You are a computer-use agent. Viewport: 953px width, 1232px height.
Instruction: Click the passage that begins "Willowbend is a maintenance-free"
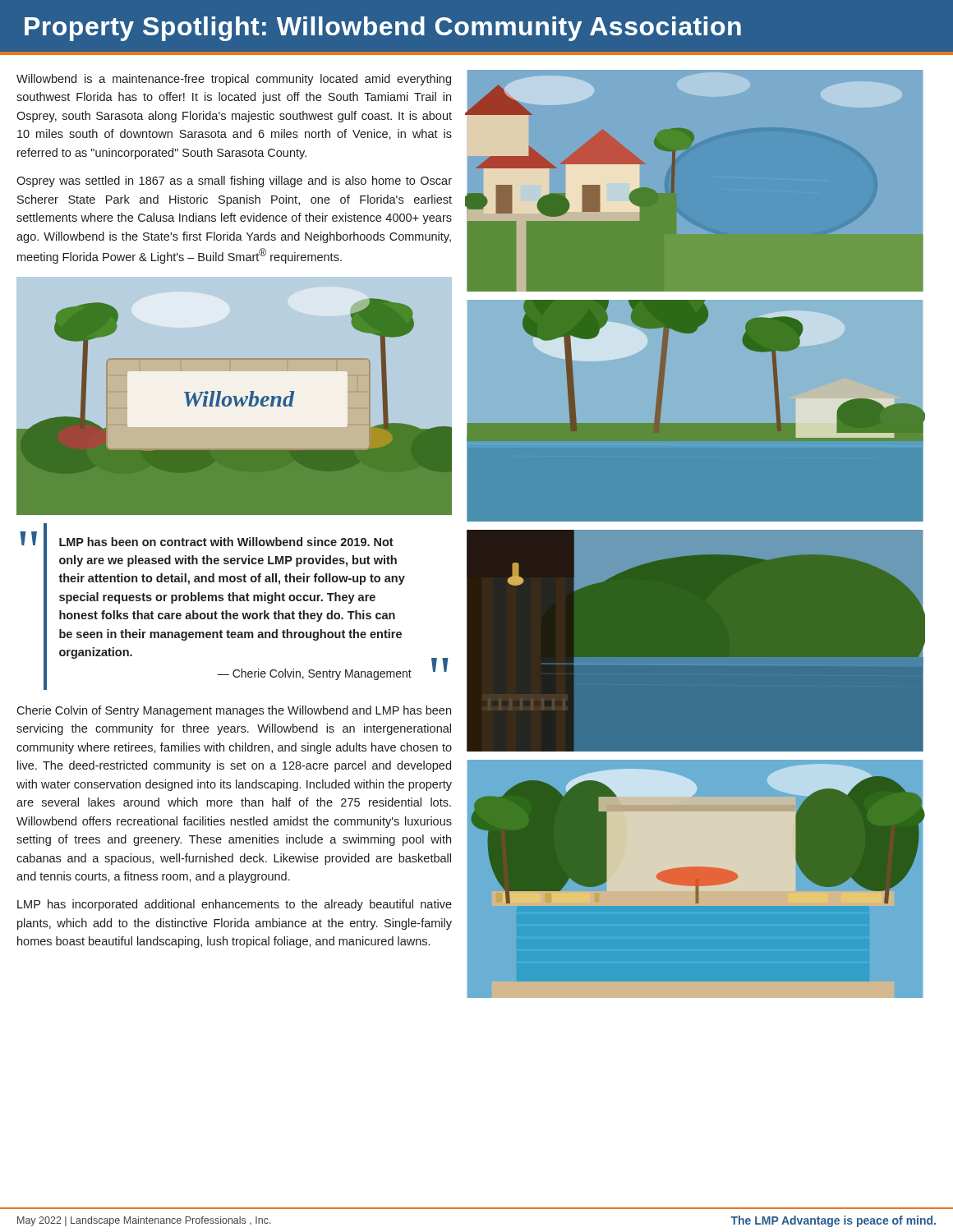pos(234,116)
